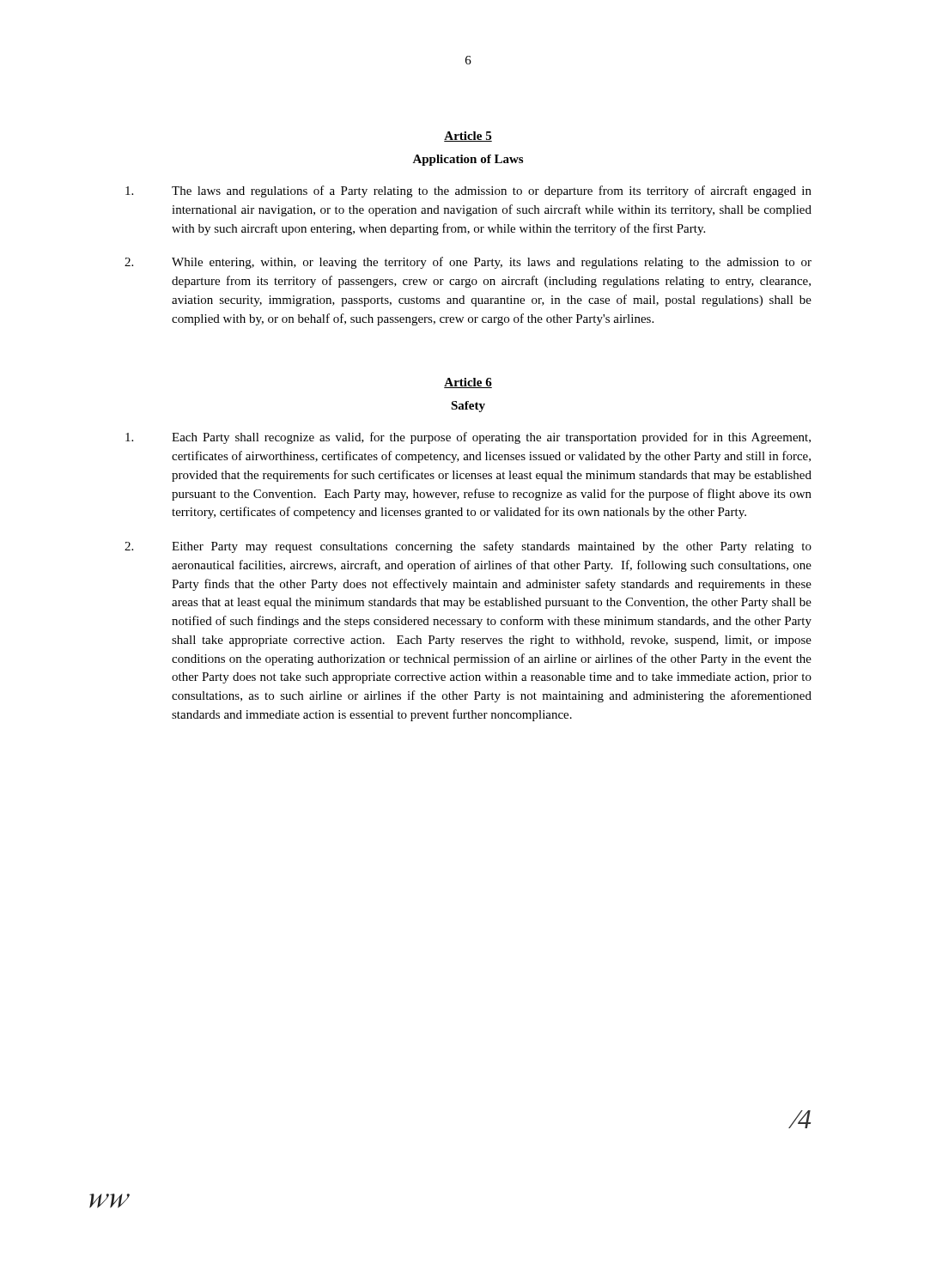The width and height of the screenshot is (936, 1288).
Task: Select the text block containing "Either Party may request consultations concerning"
Action: click(468, 631)
